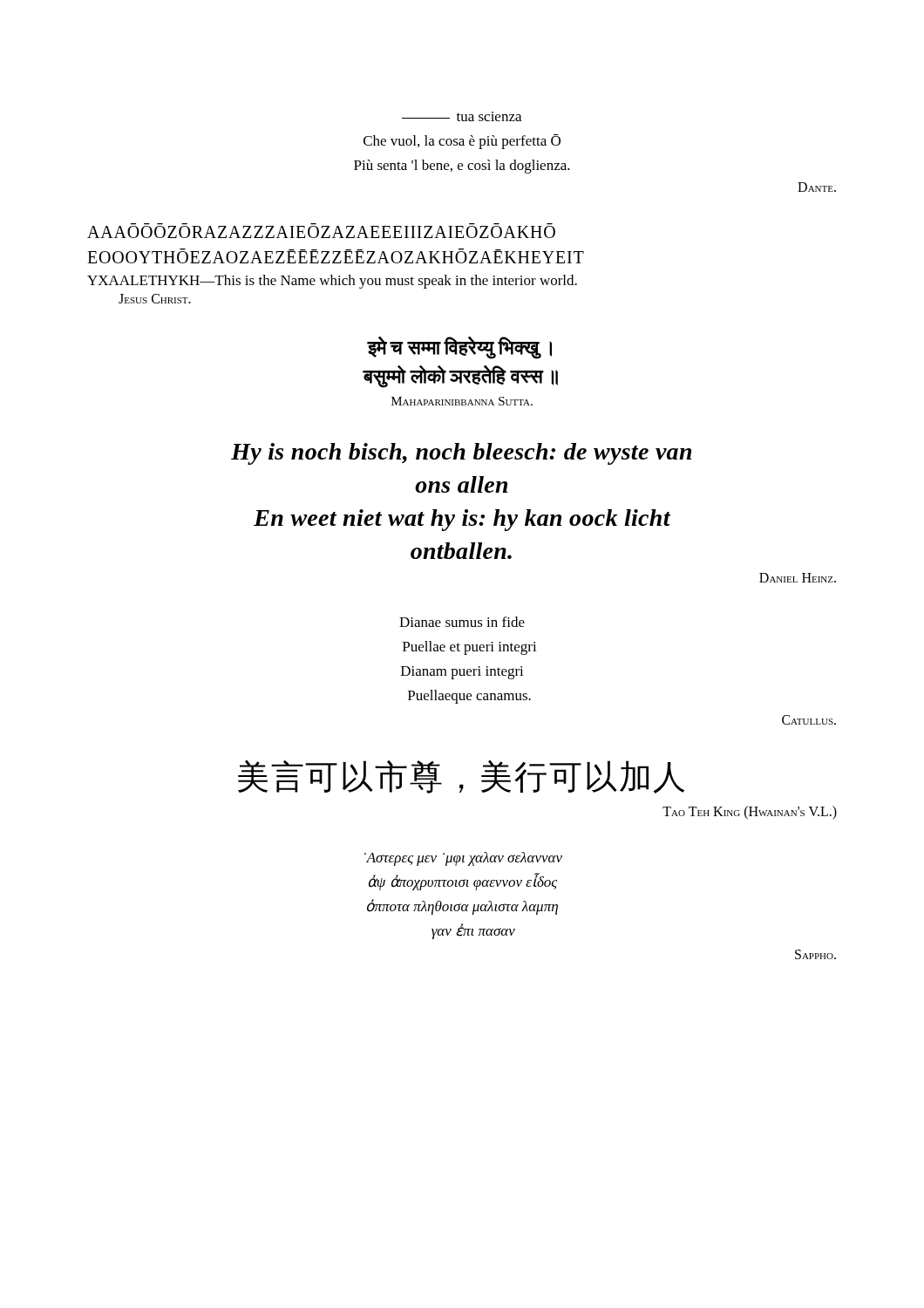Viewport: 924px width, 1308px height.
Task: Locate the text starting "AAAŌŌŌZŌRAZAZZZAIEŌZAZAEEEIIIZAIEŌZŌAKHŌ EOOOYTHŌEZAOZAEZĒĒĒZZĒĒZAOZAKHŌZAĒKHEYEIT"
Action: click(462, 245)
